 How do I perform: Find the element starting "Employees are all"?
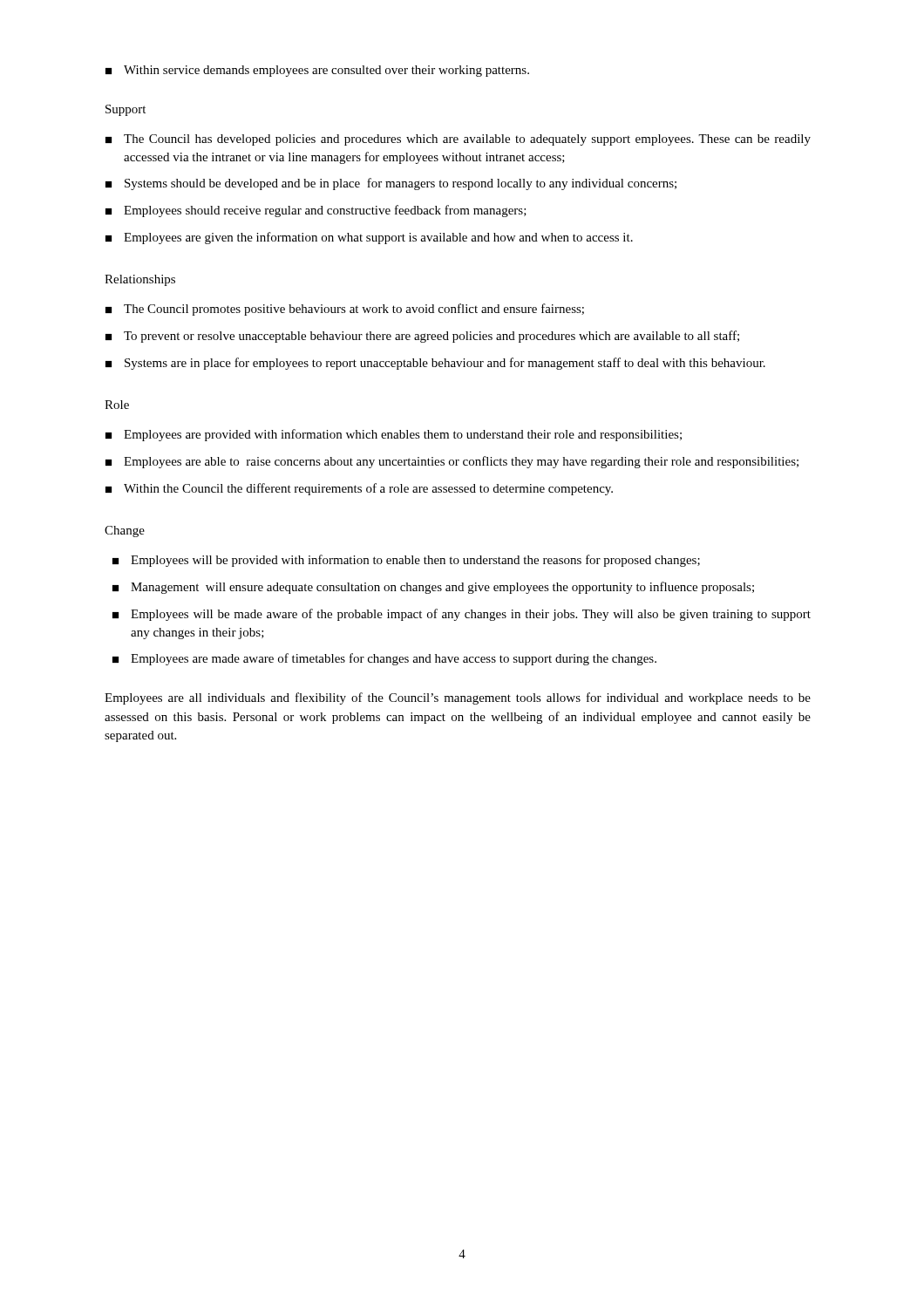click(458, 716)
